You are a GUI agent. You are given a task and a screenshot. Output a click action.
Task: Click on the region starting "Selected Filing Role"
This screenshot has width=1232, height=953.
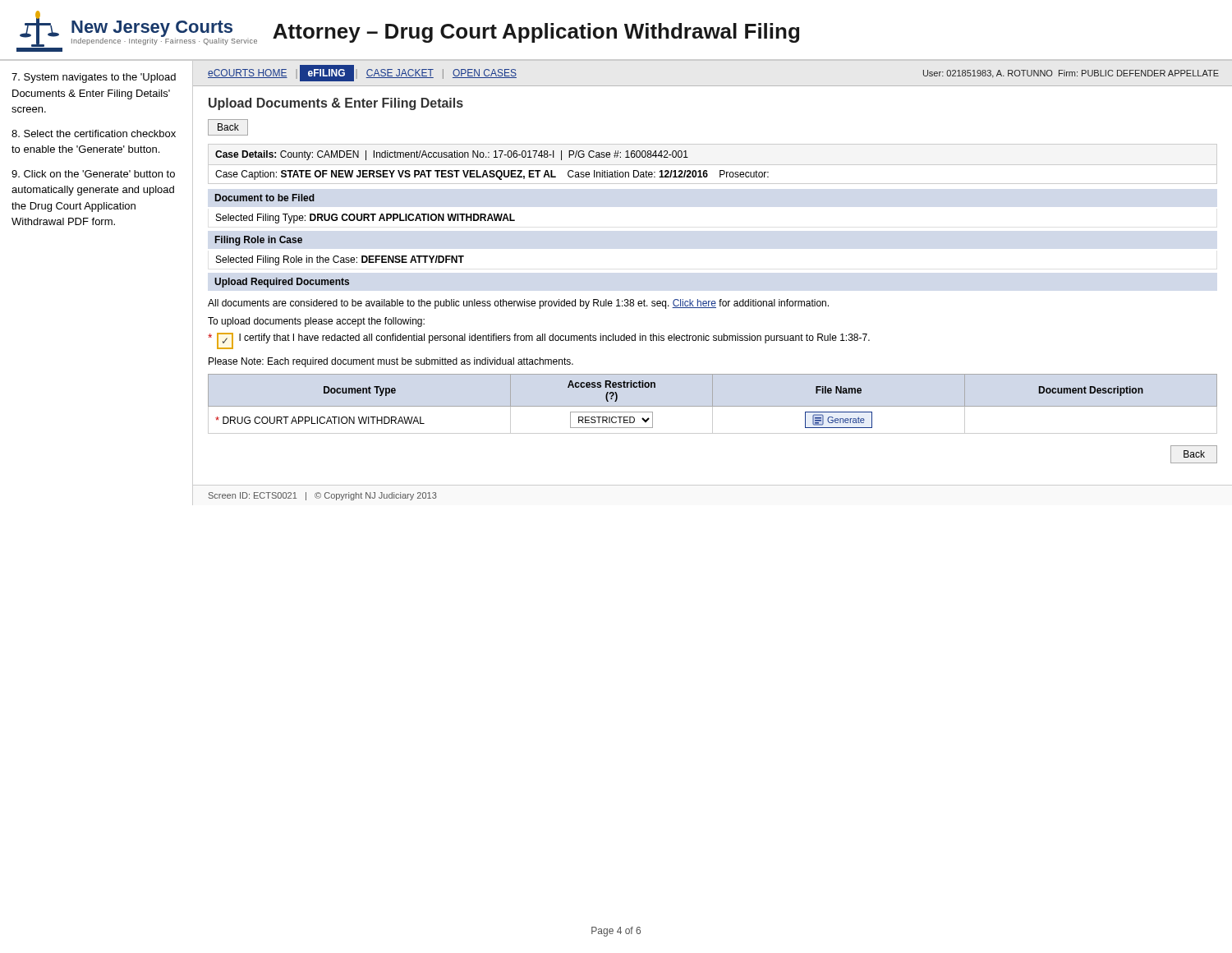pyautogui.click(x=340, y=260)
